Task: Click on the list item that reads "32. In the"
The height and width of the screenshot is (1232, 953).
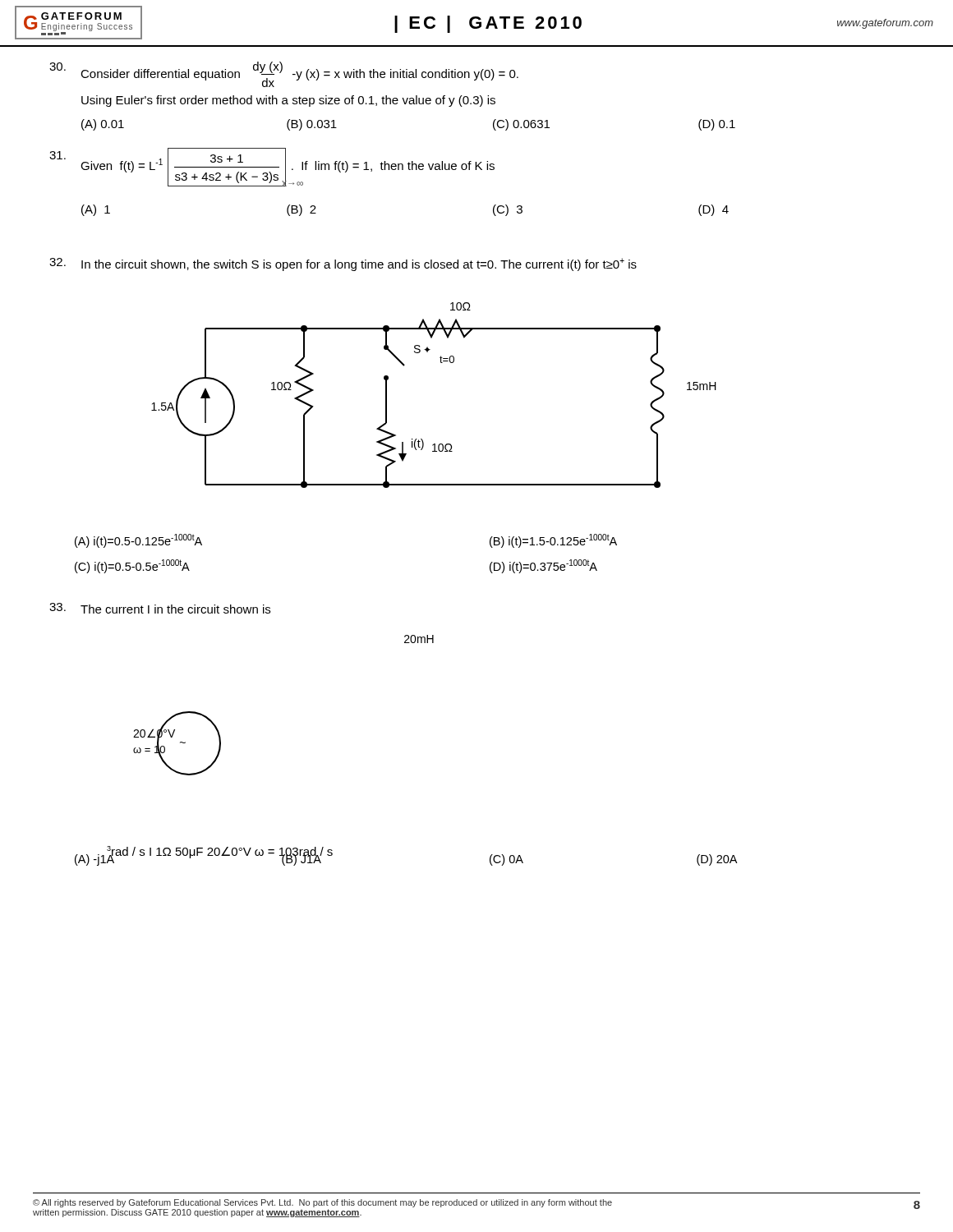Action: [476, 265]
